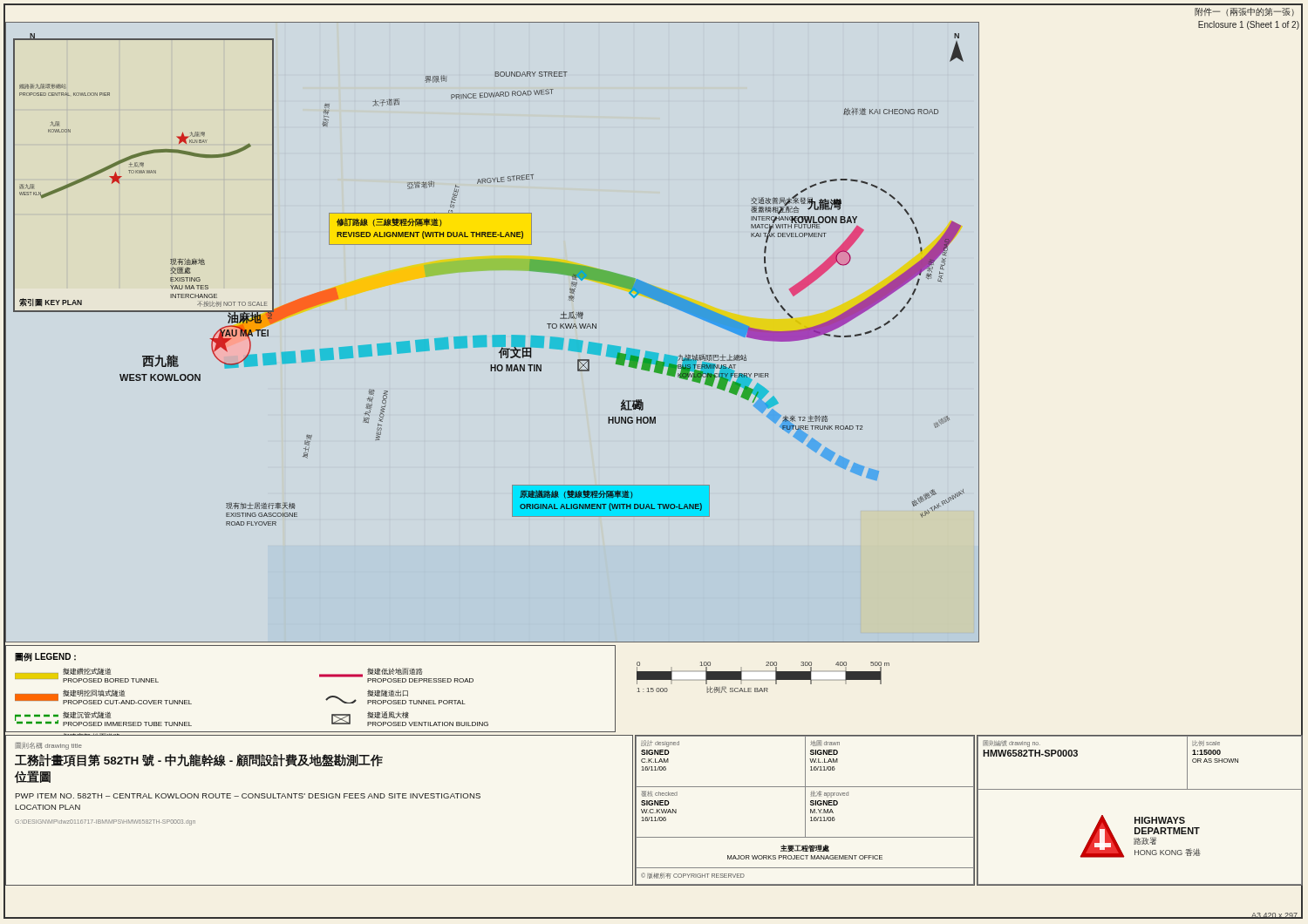Find the block starting "九龍城碼頭巴士上總站BUS TERMINUS ATKOWLOON CITY FERRY"
1308x924 pixels.
click(x=723, y=366)
